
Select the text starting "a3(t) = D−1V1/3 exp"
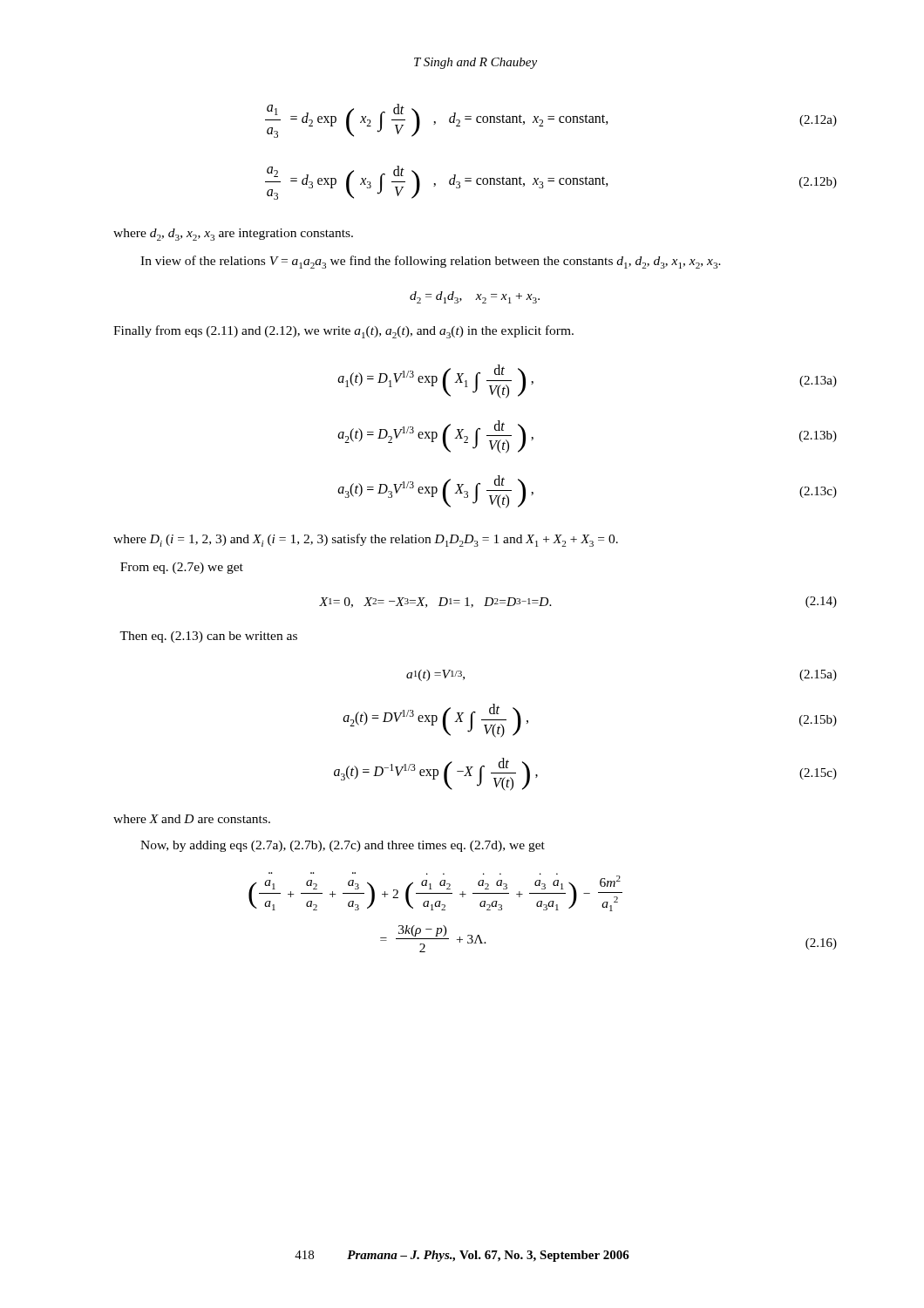(475, 773)
